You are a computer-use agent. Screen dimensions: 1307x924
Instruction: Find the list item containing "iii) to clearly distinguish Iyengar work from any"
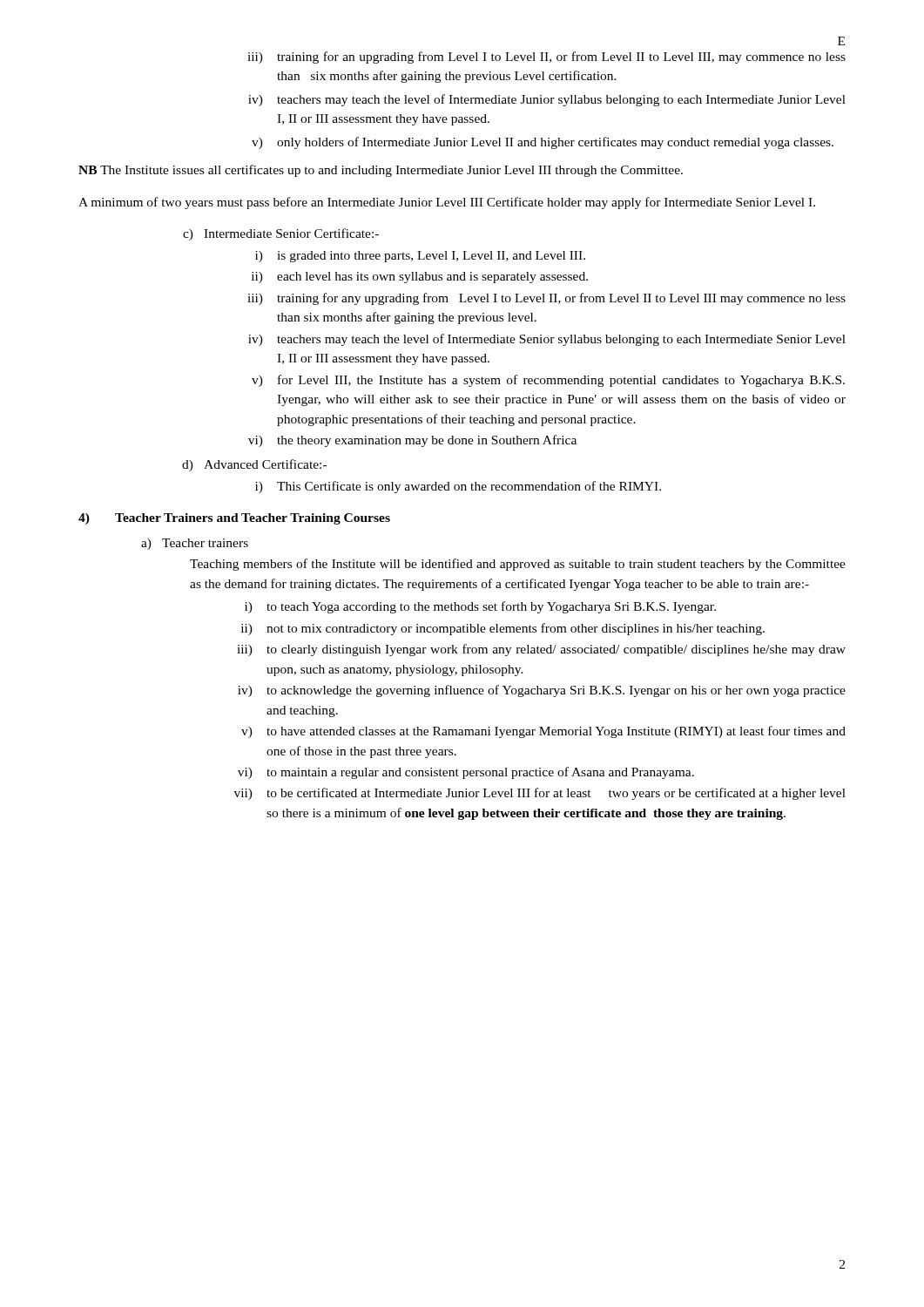click(526, 659)
